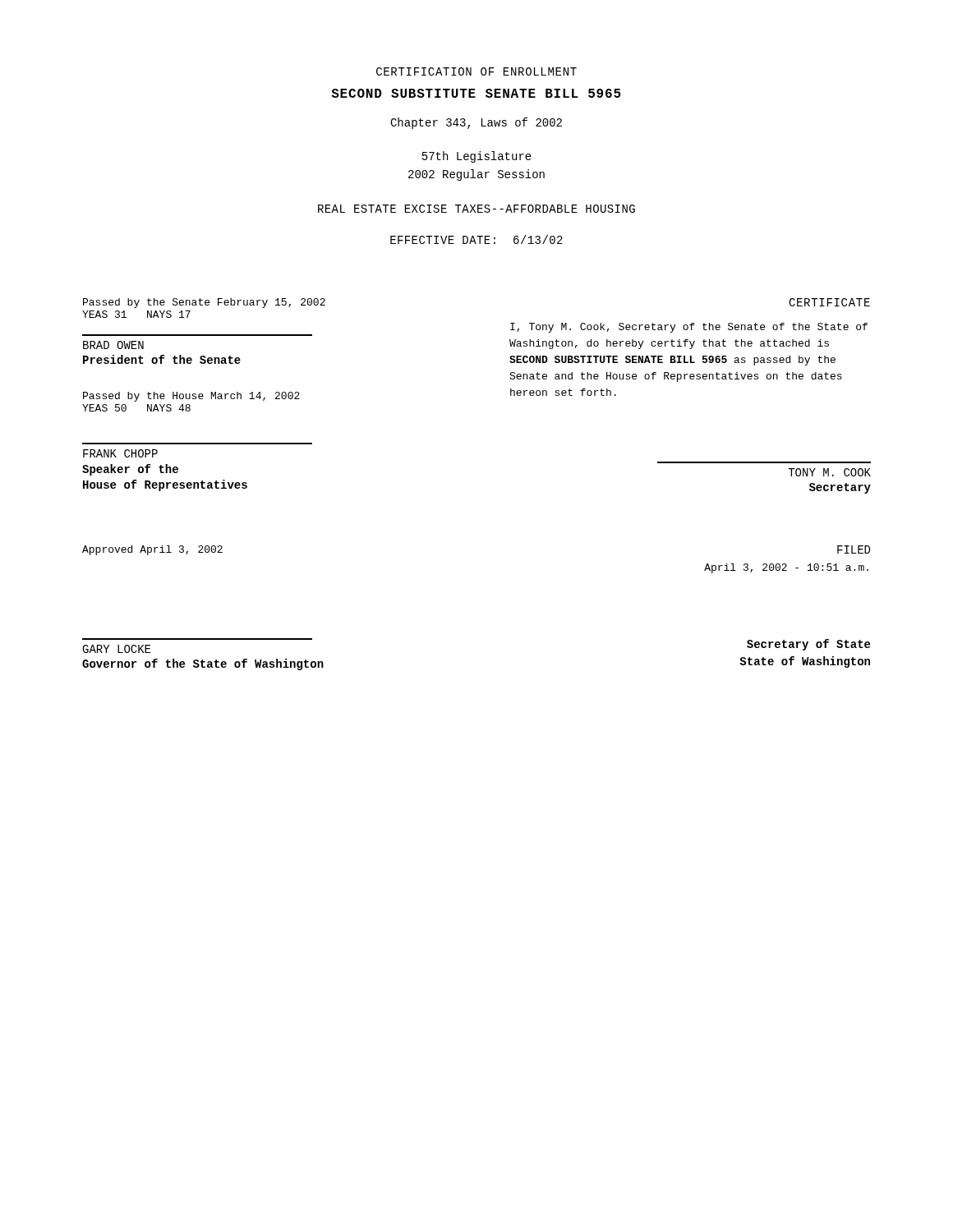953x1232 pixels.
Task: Select the text that reads "BRAD OWEN President of the Senate"
Action: coord(113,345)
